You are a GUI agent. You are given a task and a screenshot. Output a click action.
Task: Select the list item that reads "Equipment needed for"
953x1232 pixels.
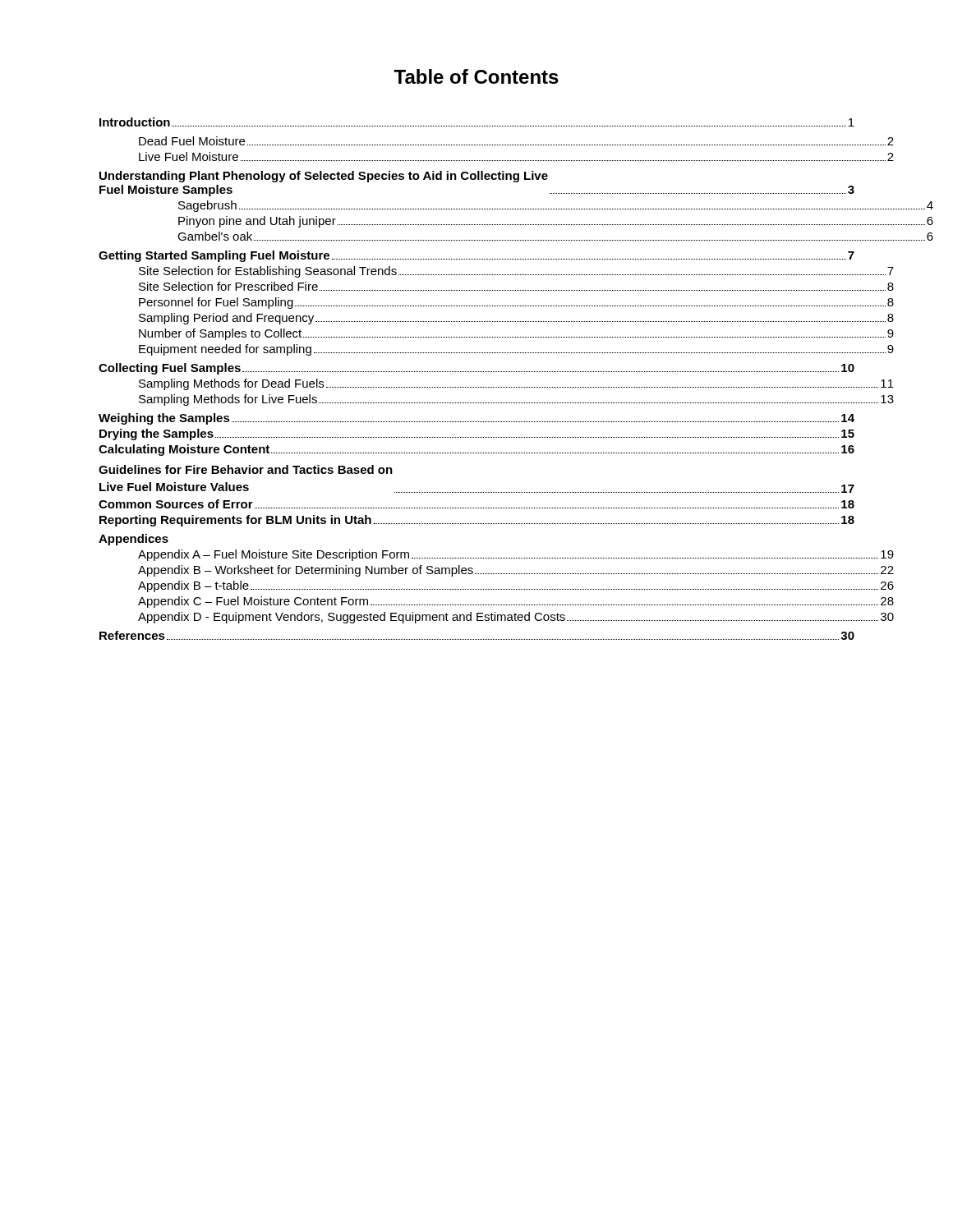pos(516,349)
